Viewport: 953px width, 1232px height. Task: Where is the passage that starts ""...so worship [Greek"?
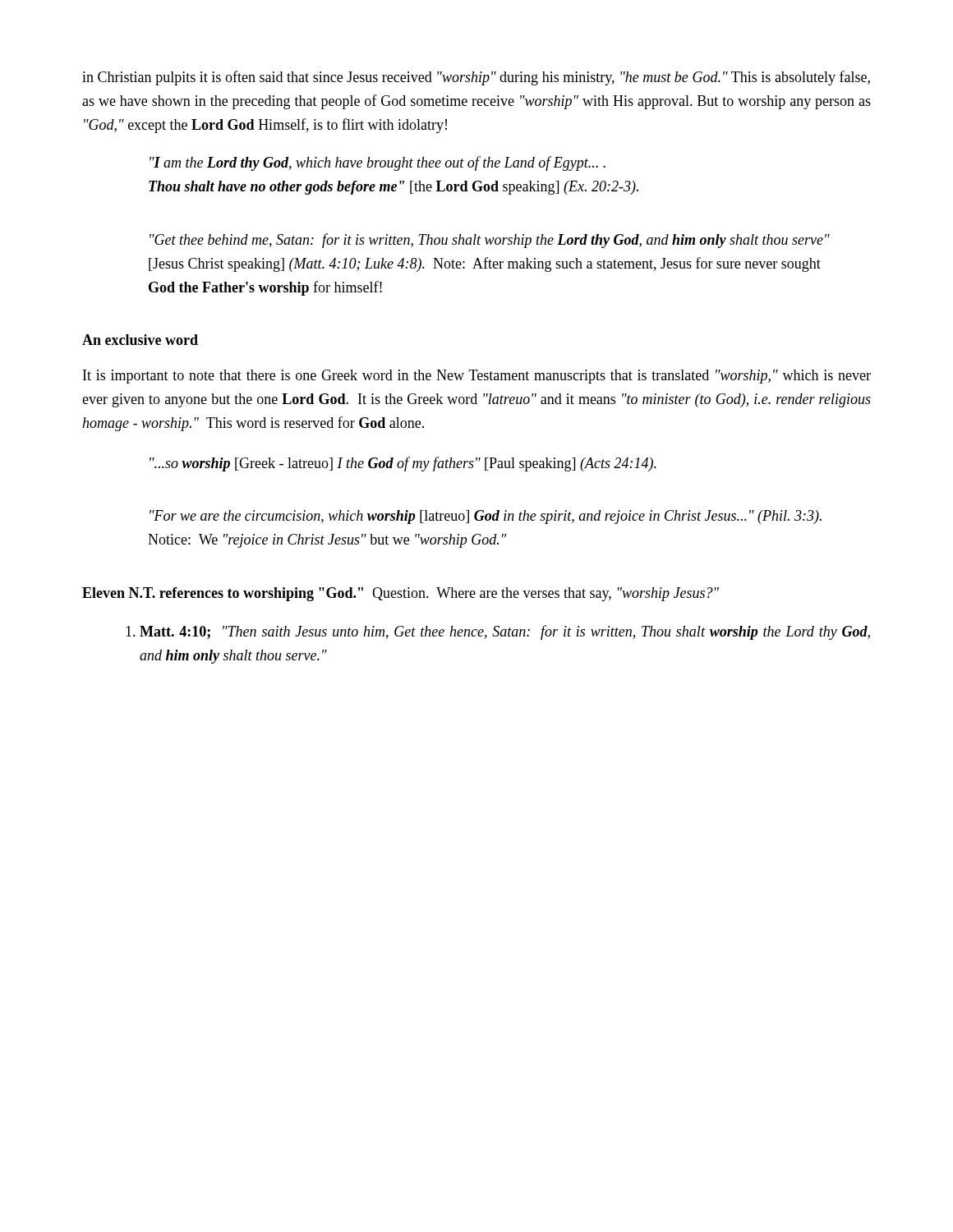pyautogui.click(x=493, y=463)
